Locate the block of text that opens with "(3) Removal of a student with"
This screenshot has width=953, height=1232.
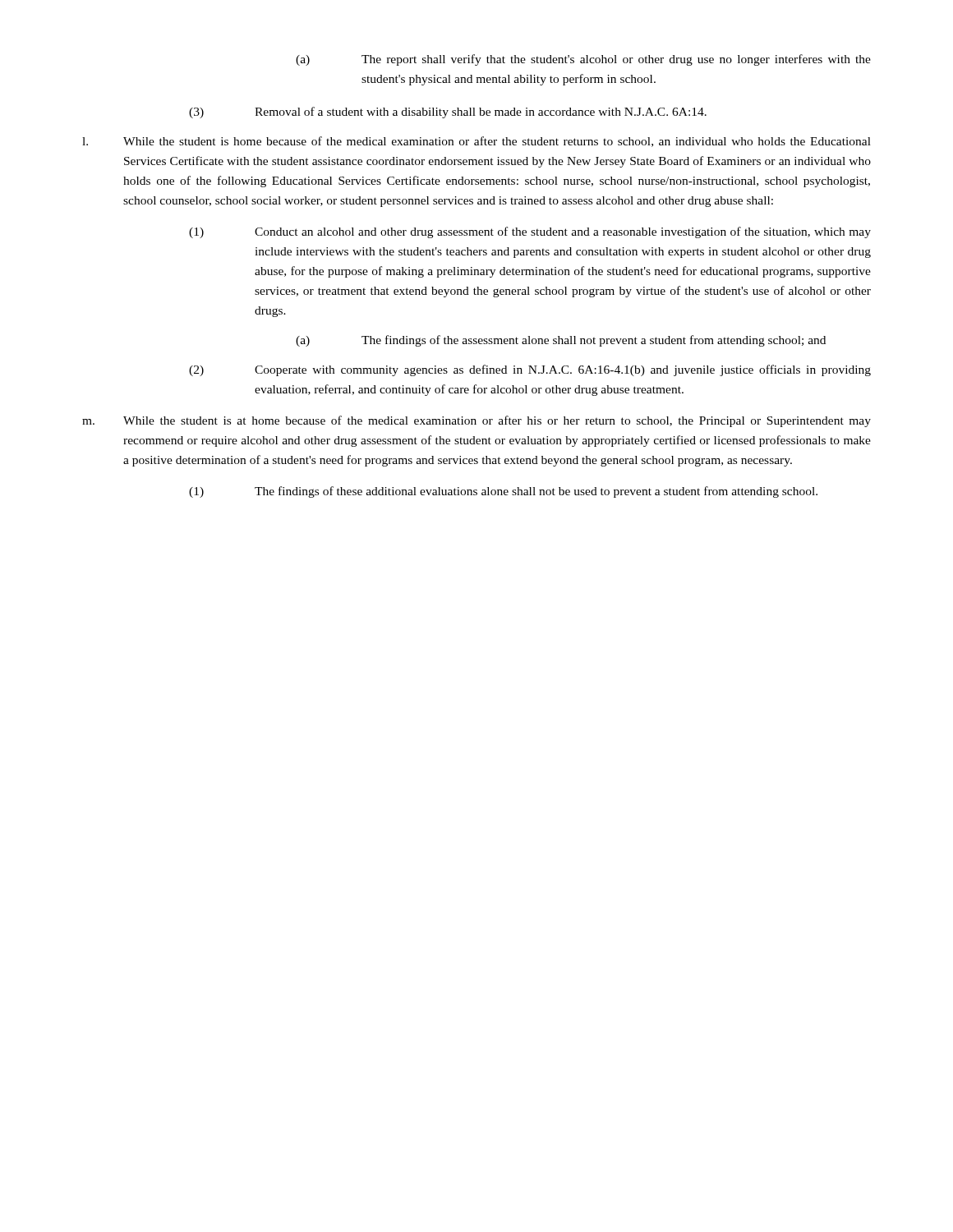[x=530, y=112]
